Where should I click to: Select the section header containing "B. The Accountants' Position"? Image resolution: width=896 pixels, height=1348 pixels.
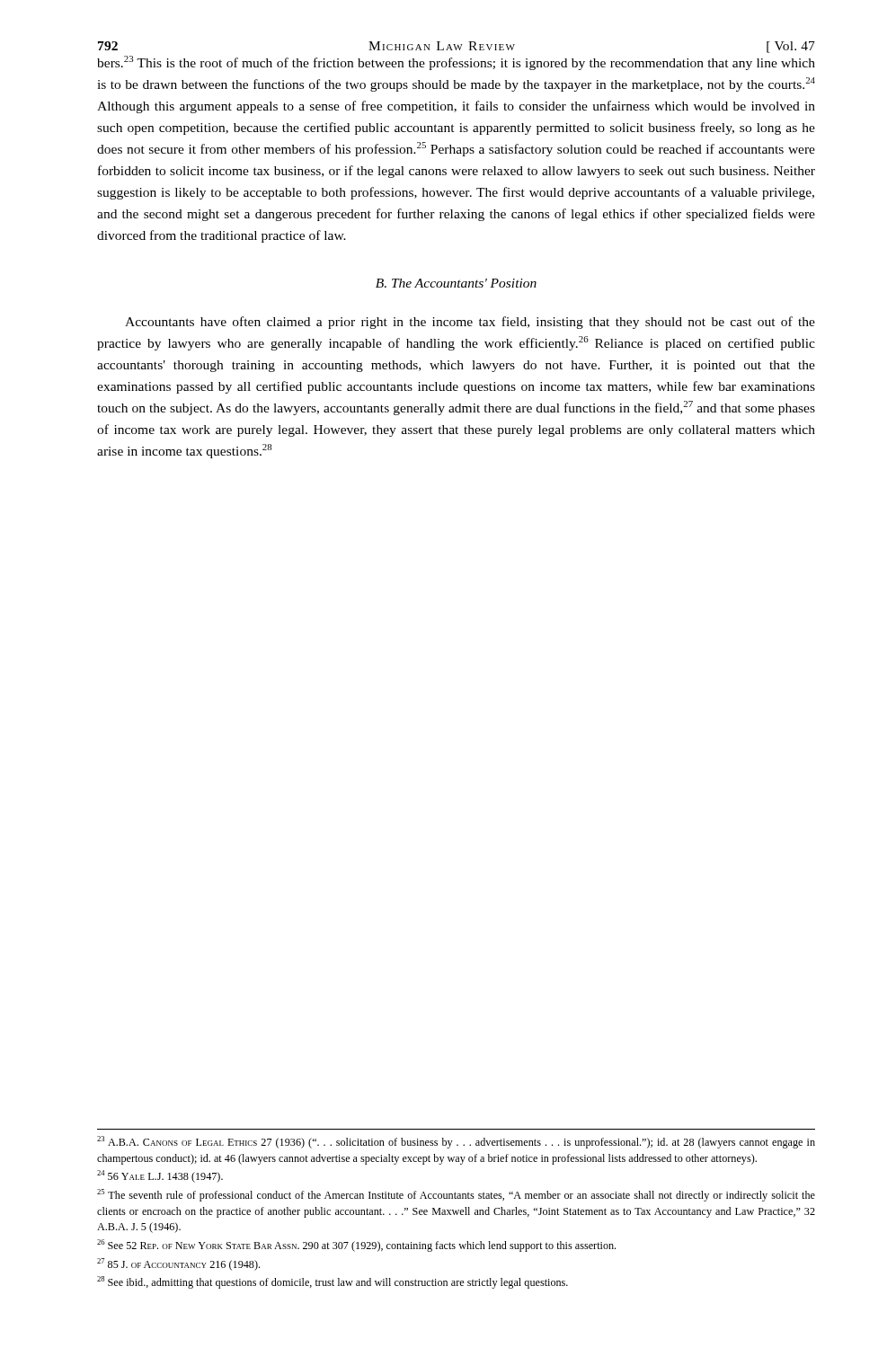coord(456,283)
